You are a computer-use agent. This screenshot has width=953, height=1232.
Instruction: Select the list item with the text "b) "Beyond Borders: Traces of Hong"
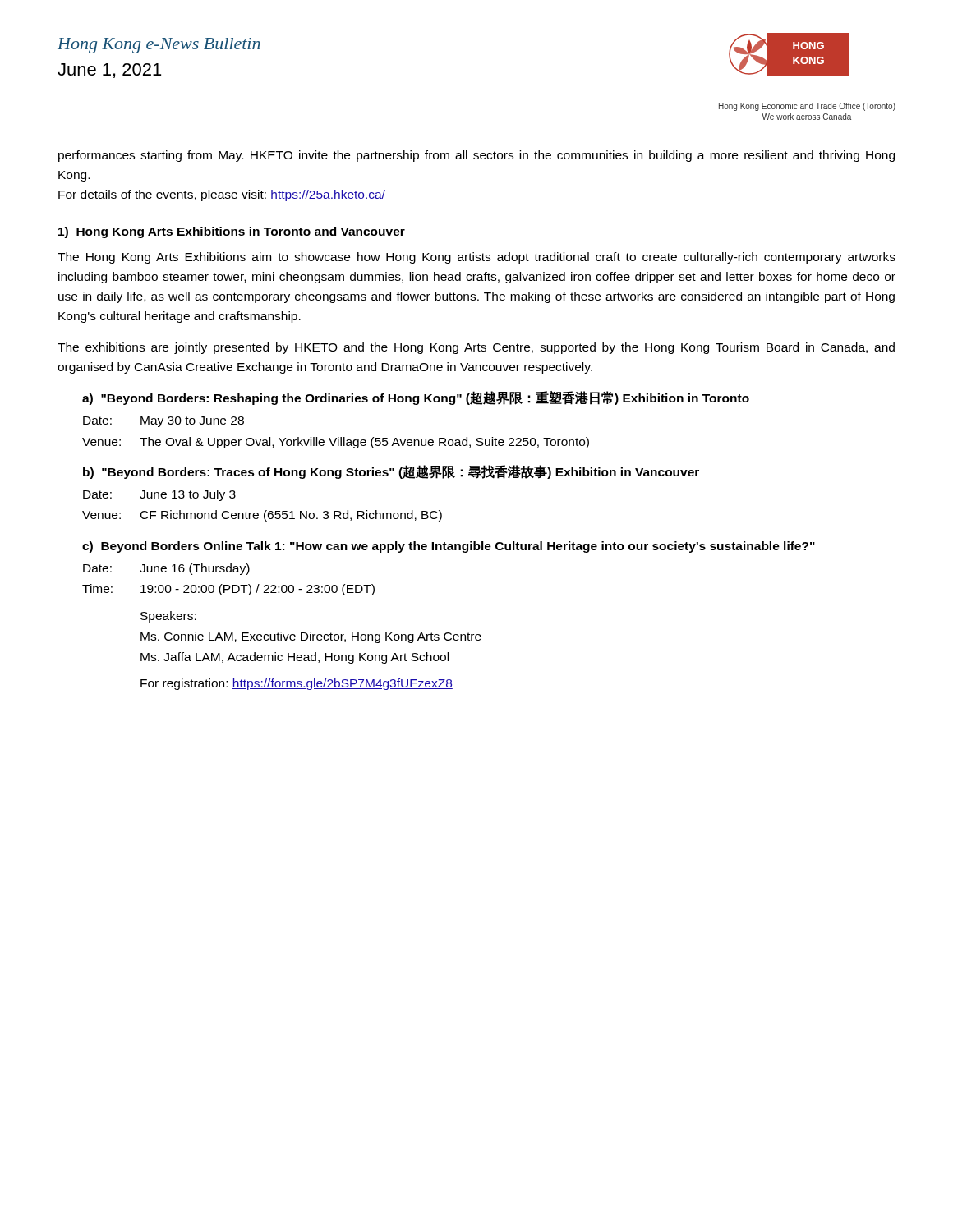coord(391,472)
